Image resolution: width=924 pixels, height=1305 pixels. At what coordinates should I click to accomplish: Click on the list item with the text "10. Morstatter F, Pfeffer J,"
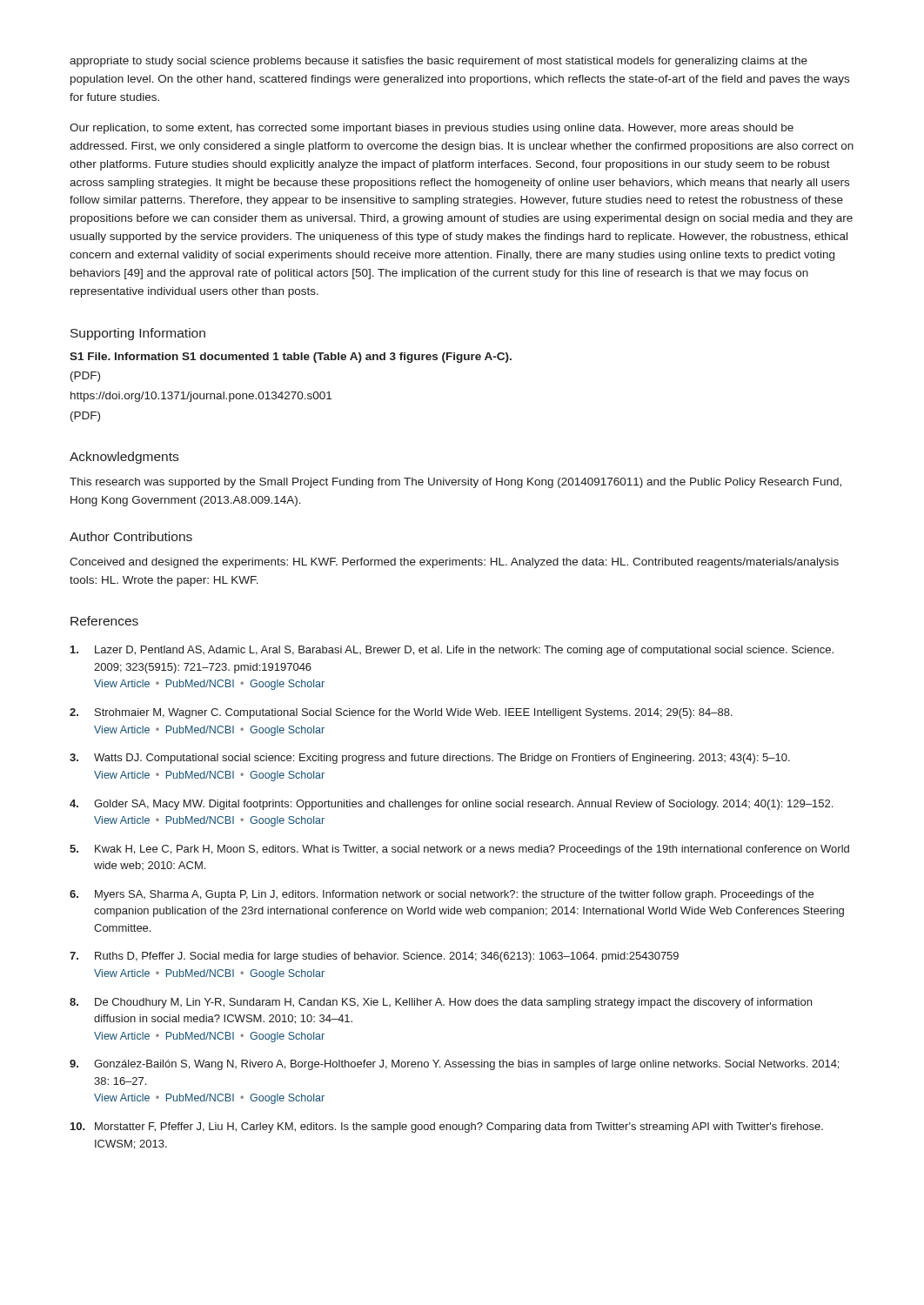[x=447, y=1134]
